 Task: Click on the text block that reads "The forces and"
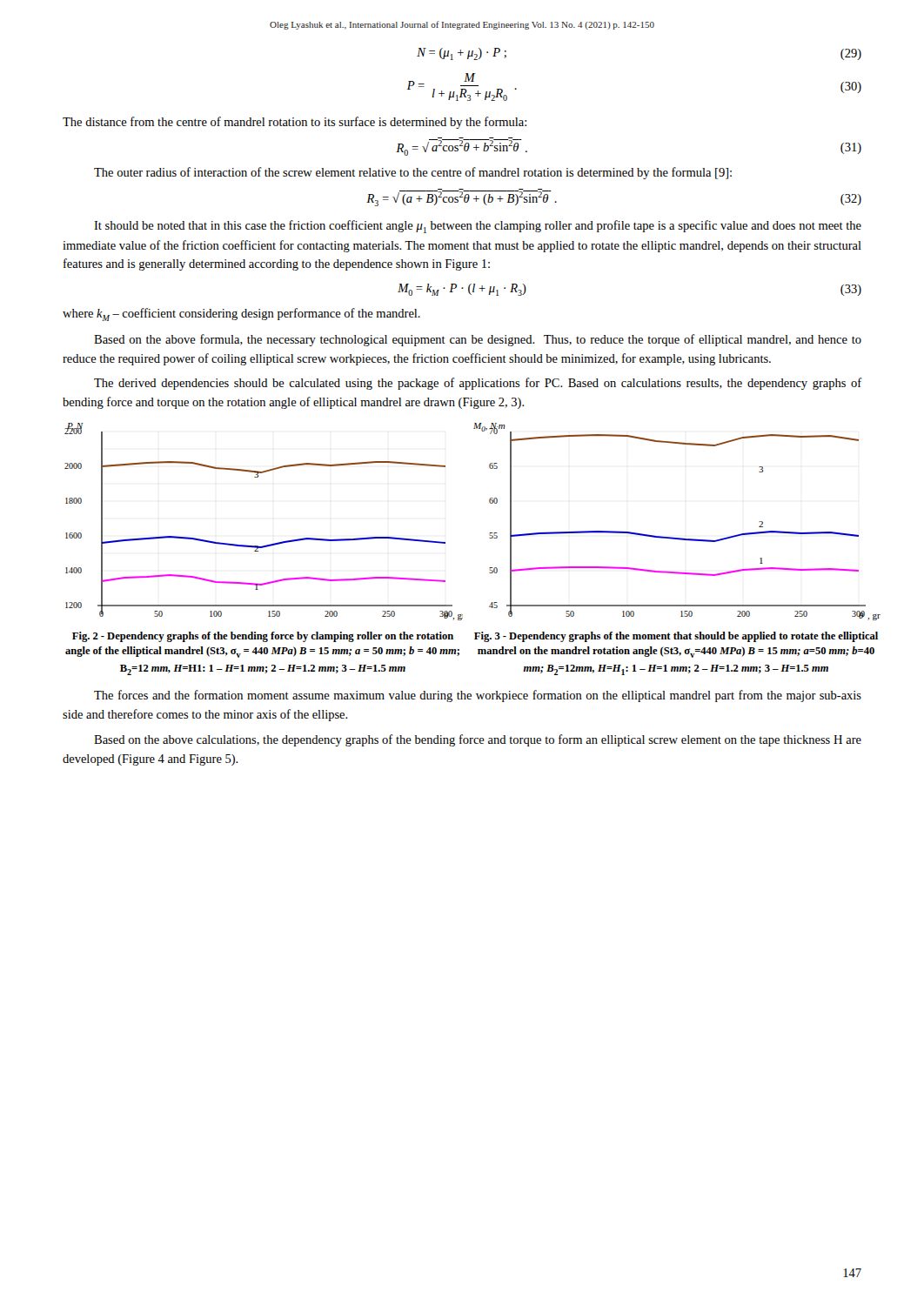462,705
